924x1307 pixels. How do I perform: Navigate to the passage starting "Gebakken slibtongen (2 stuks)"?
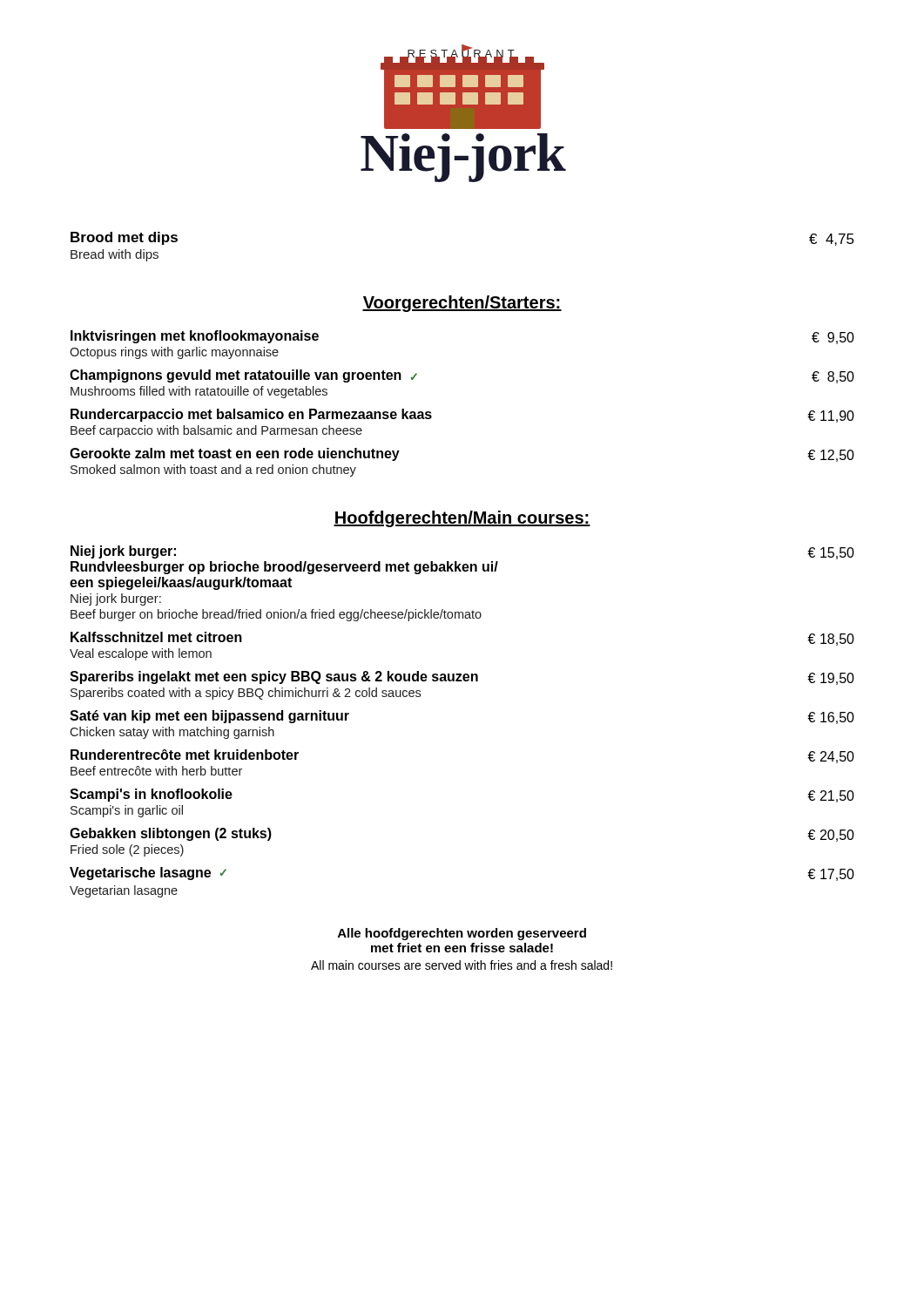click(167, 834)
